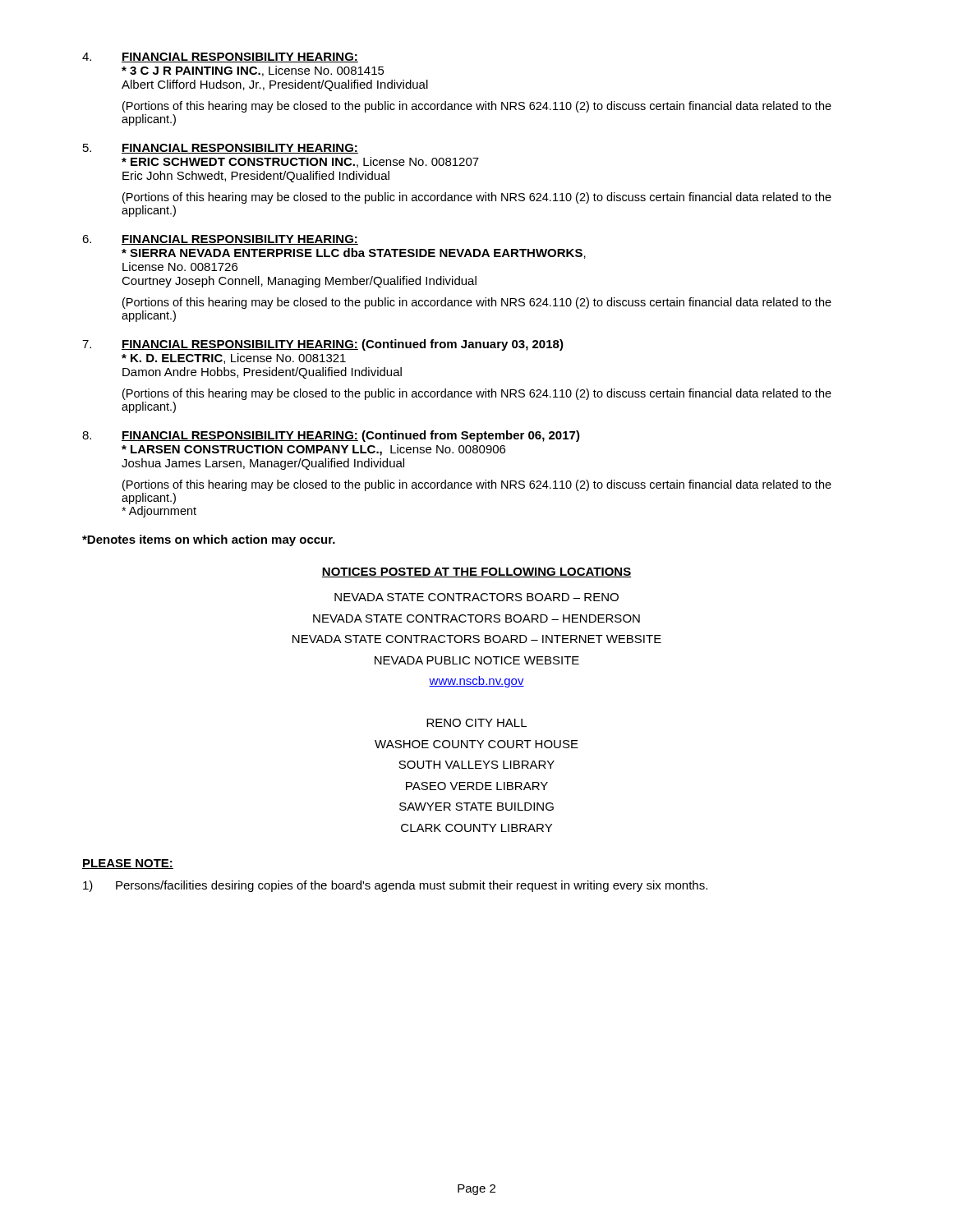
Task: Find the block starting "5. FINANCIAL RESPONSIBILITY HEARING:"
Action: coord(221,149)
